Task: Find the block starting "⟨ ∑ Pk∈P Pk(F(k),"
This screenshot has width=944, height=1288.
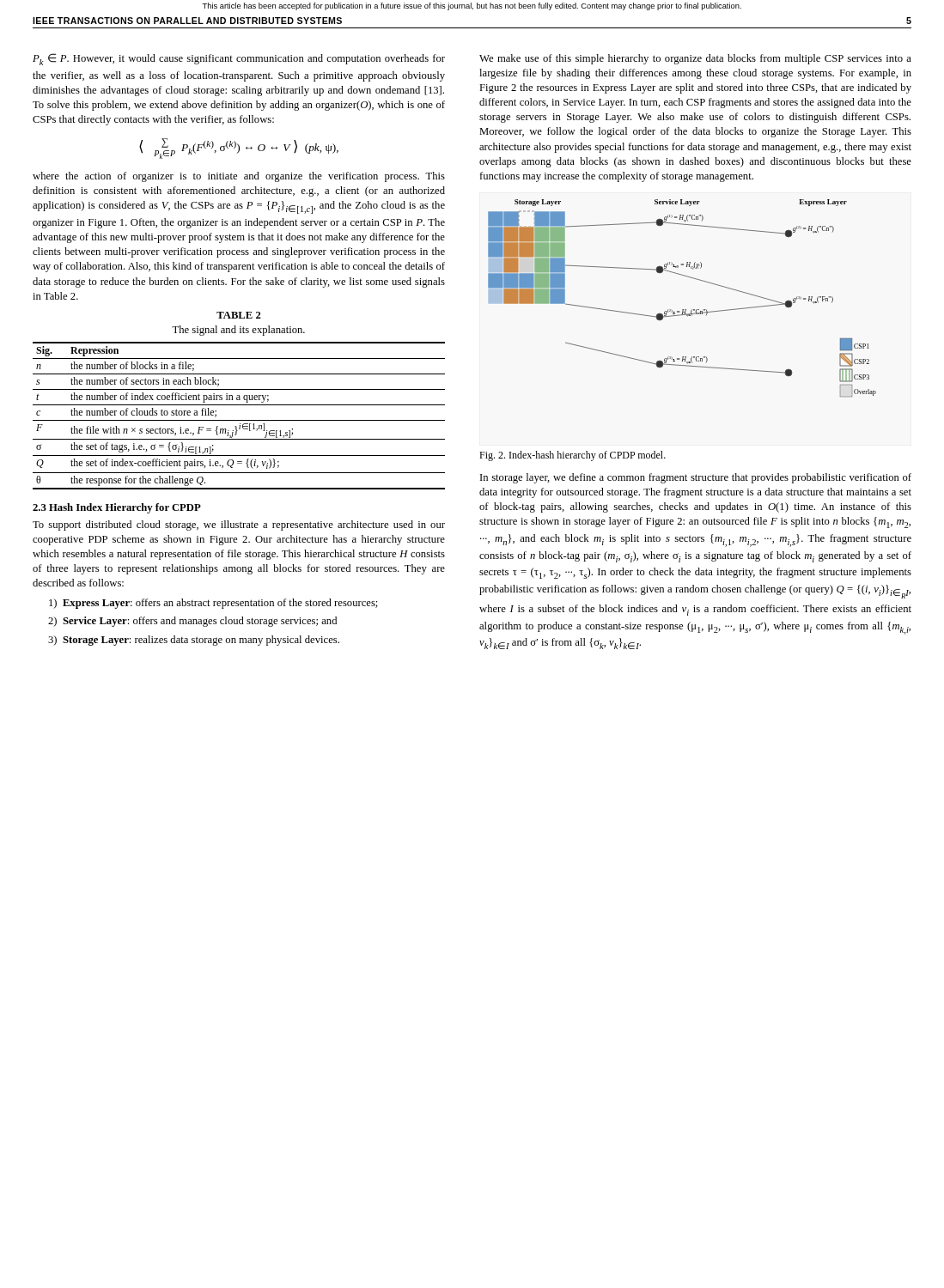Action: click(239, 148)
